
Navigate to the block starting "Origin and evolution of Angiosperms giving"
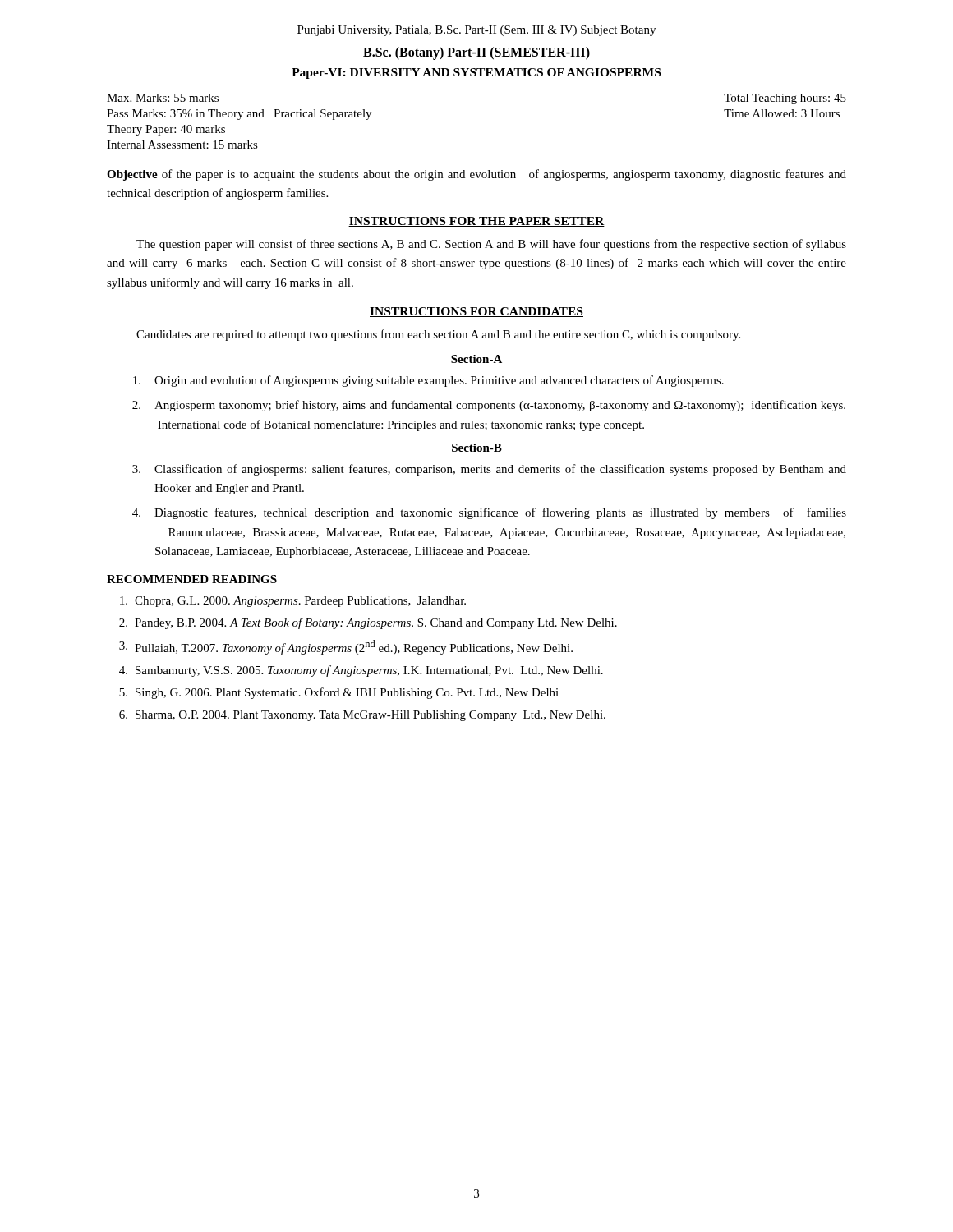[x=476, y=381]
